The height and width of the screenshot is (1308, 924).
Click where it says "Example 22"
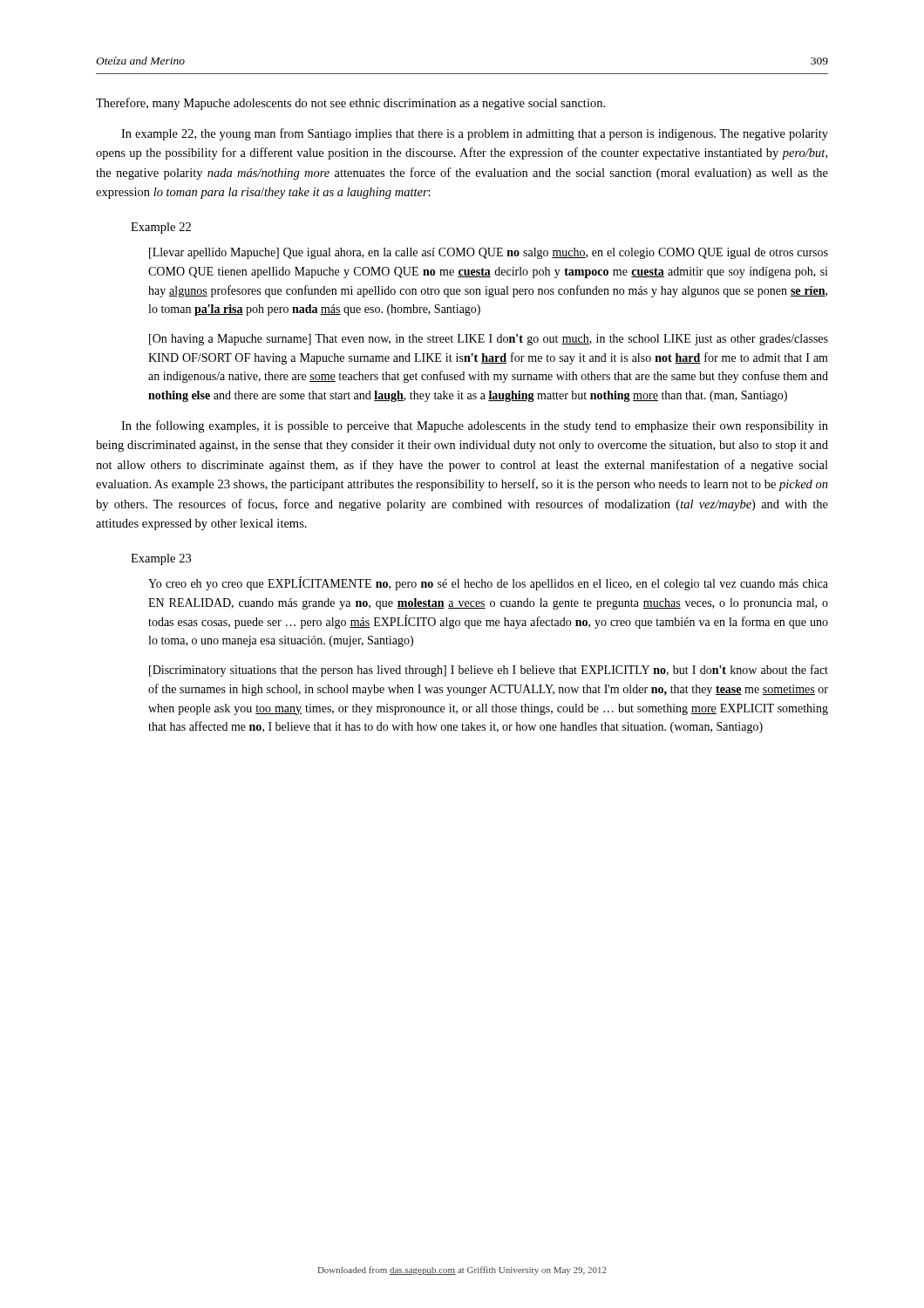tap(161, 226)
